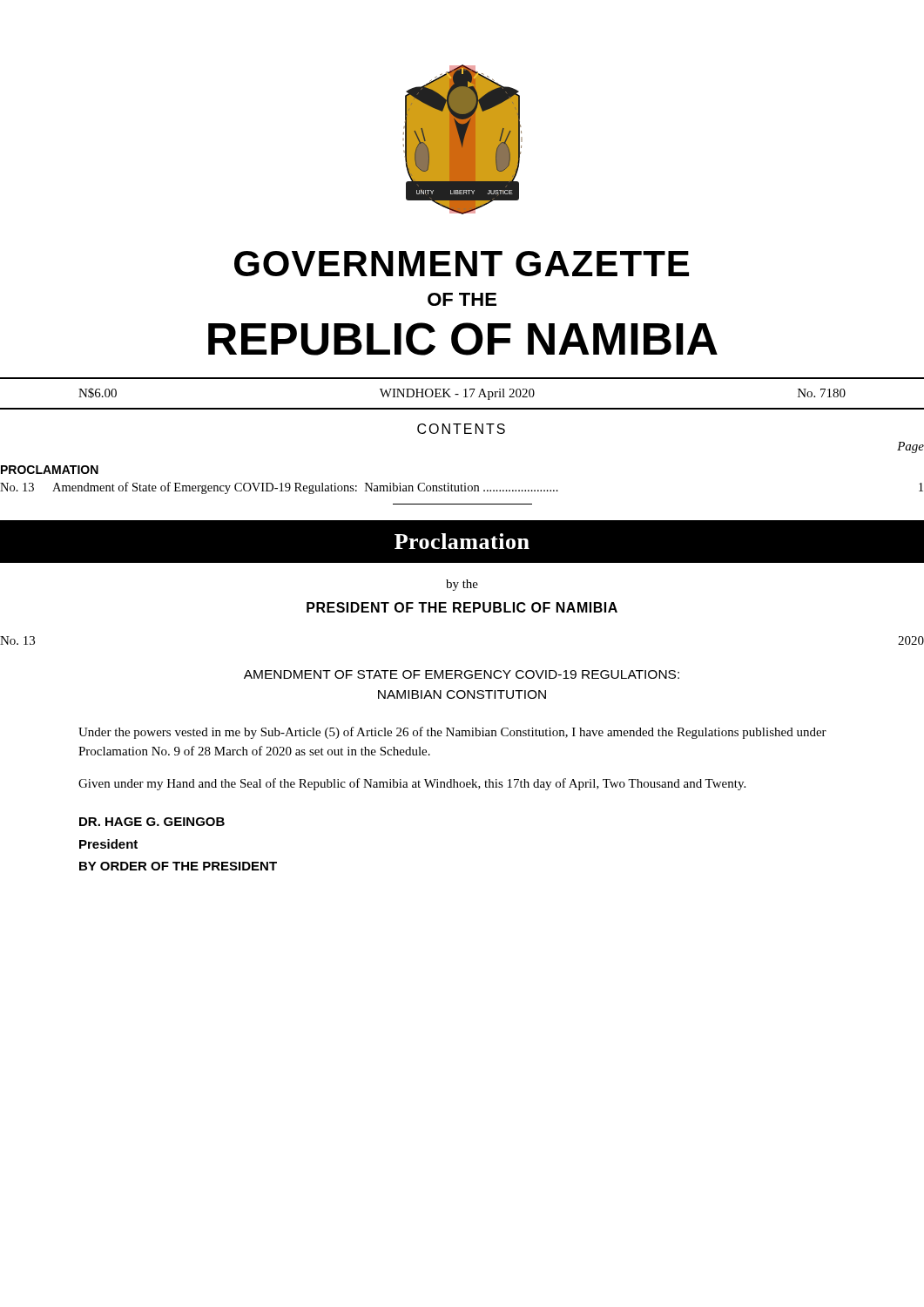This screenshot has height=1307, width=924.
Task: Find the block on this page that starts "Given under my Hand and"
Action: [412, 783]
